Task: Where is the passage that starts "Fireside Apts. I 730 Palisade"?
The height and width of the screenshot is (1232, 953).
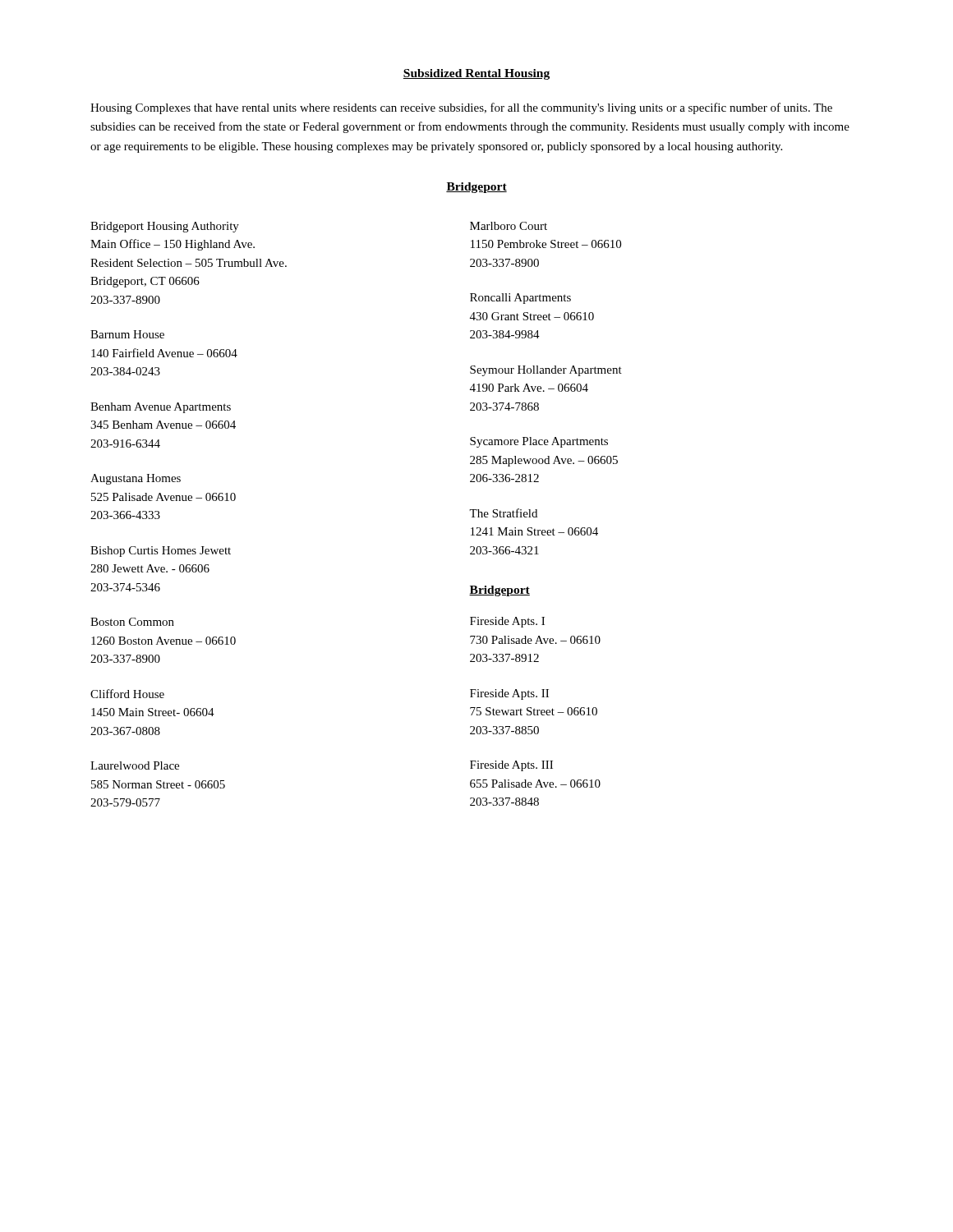Action: [x=535, y=640]
